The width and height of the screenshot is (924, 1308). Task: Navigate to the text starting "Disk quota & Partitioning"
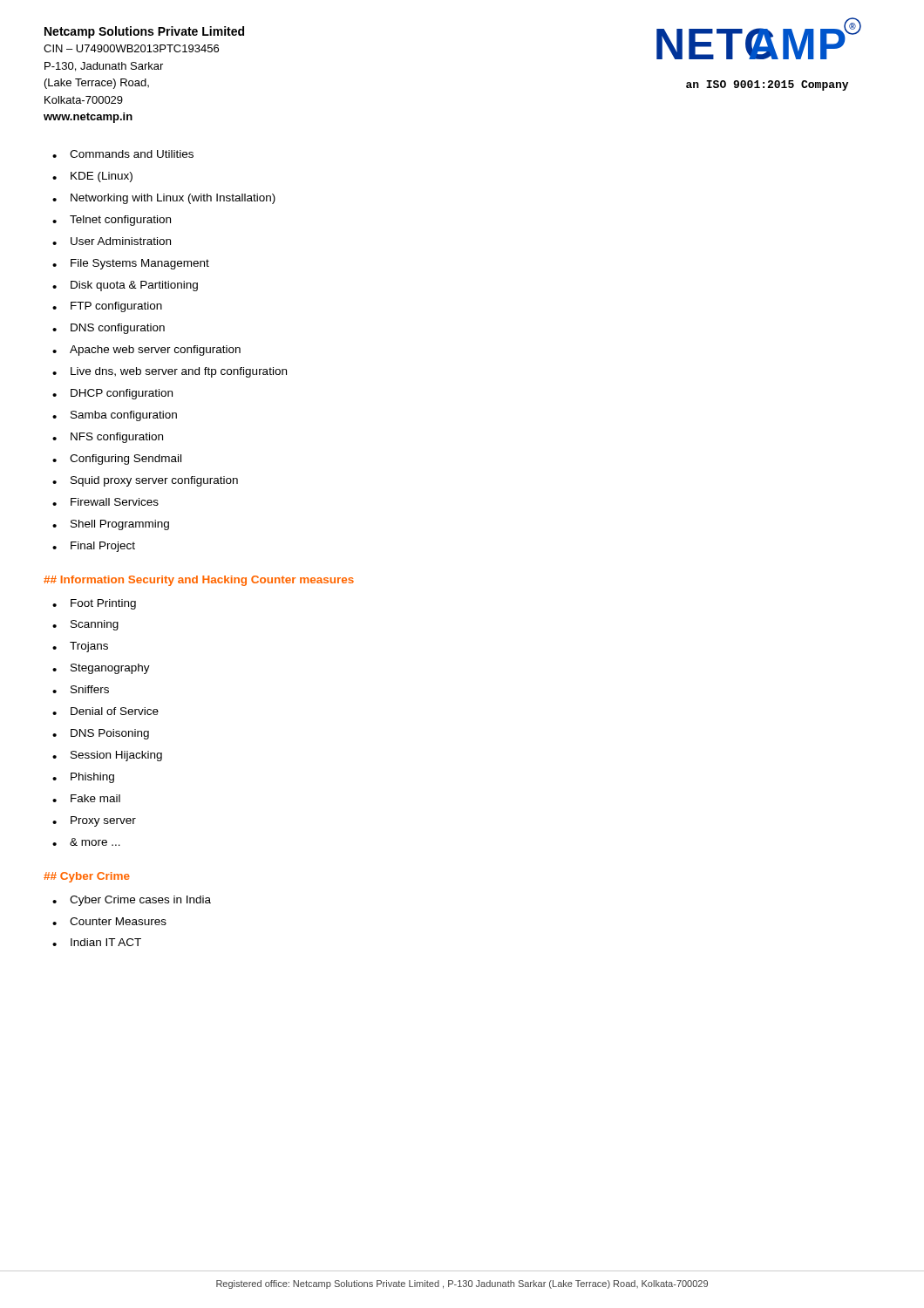(125, 286)
